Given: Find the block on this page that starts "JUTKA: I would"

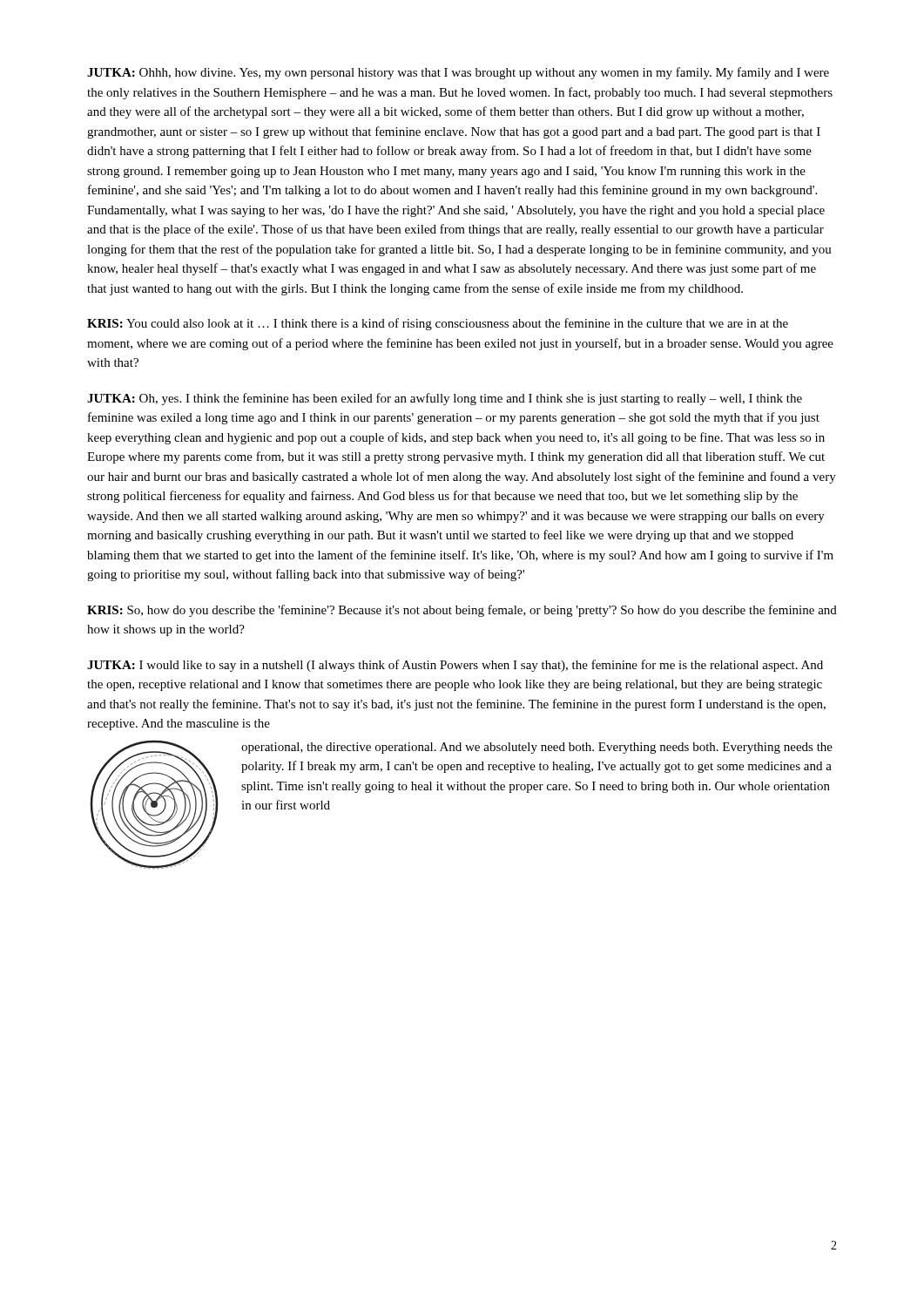Looking at the screenshot, I should (x=462, y=766).
